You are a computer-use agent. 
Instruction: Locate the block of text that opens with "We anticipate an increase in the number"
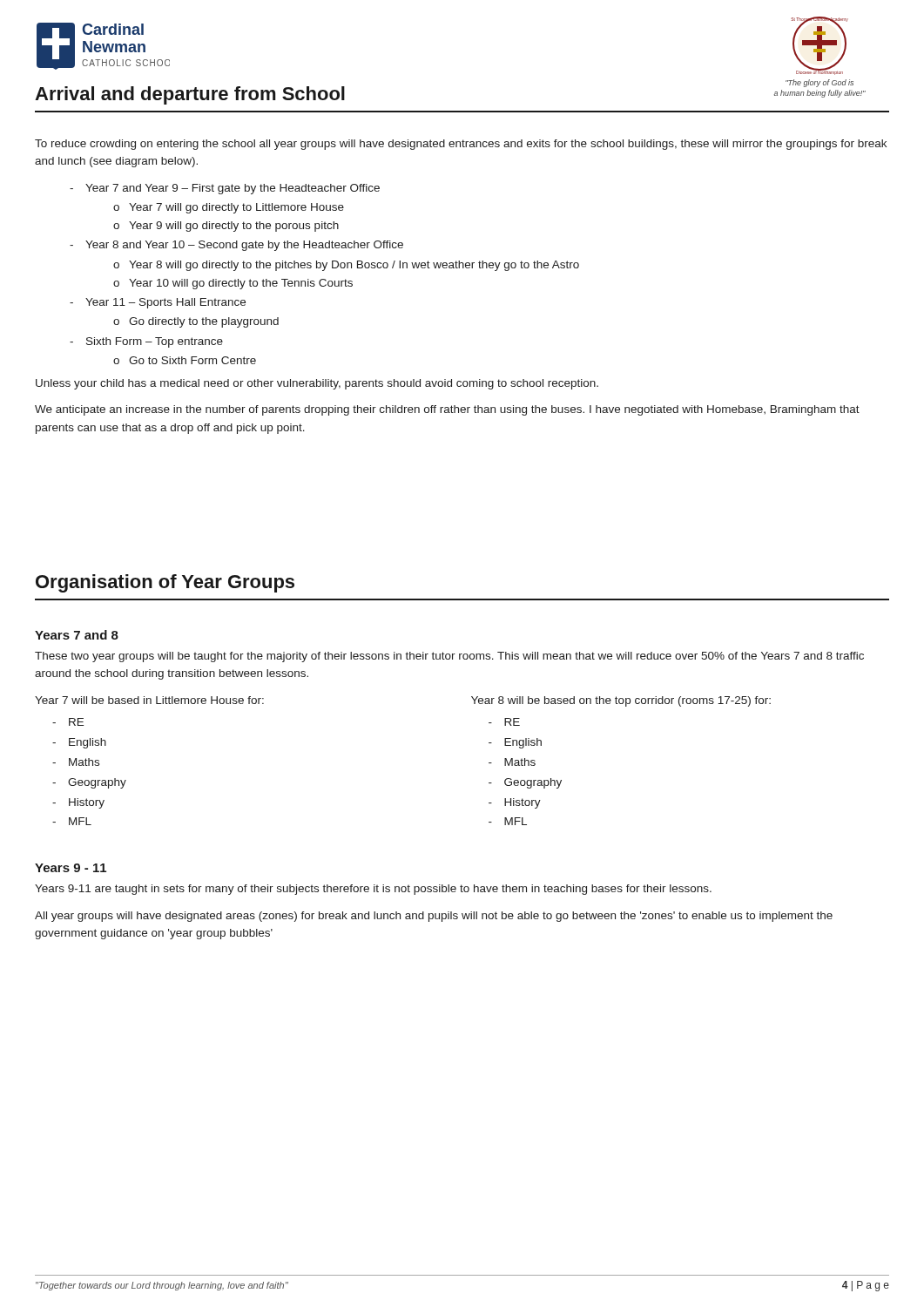click(447, 418)
